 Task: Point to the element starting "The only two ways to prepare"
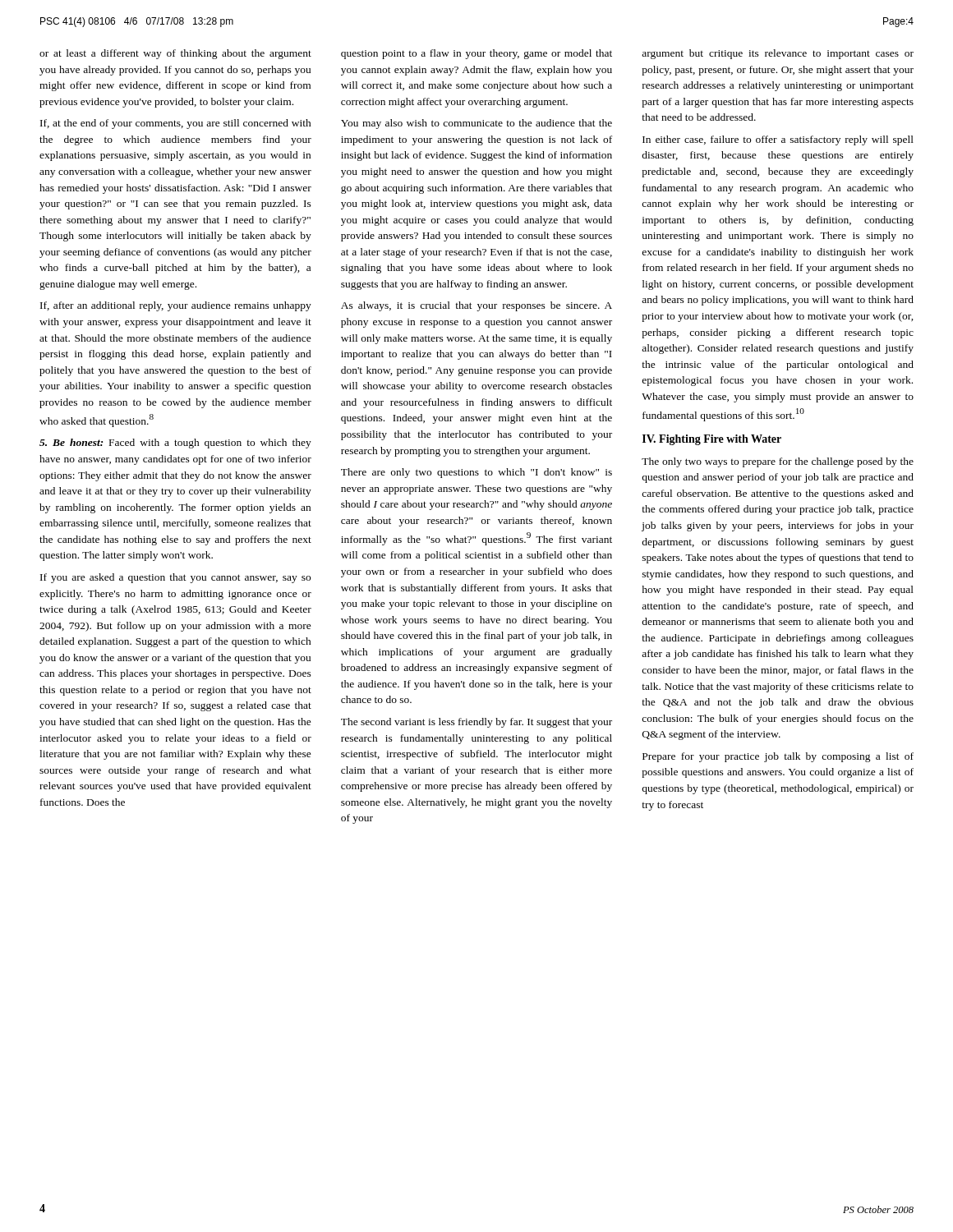pos(778,633)
